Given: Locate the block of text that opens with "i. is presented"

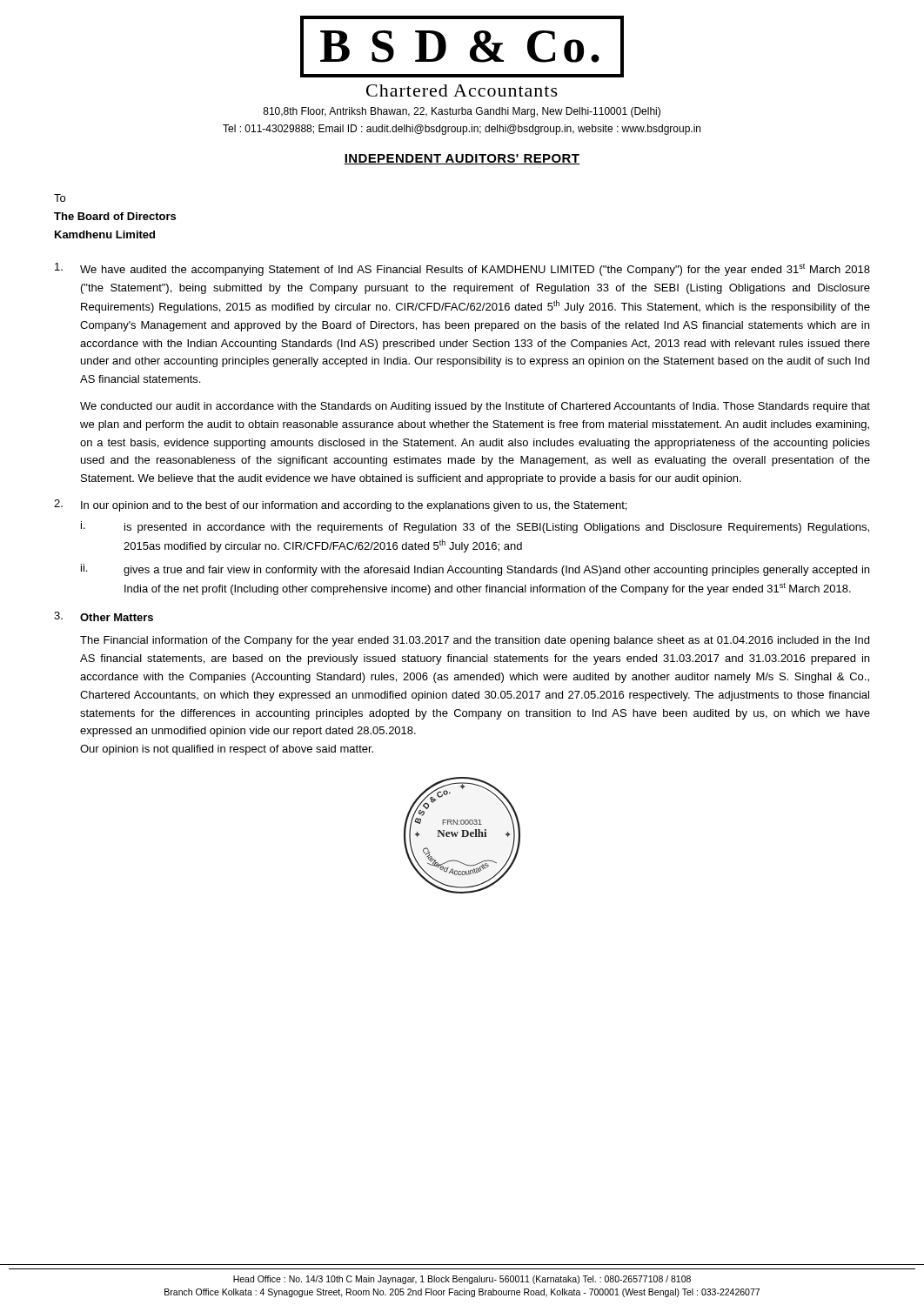Looking at the screenshot, I should tap(475, 537).
